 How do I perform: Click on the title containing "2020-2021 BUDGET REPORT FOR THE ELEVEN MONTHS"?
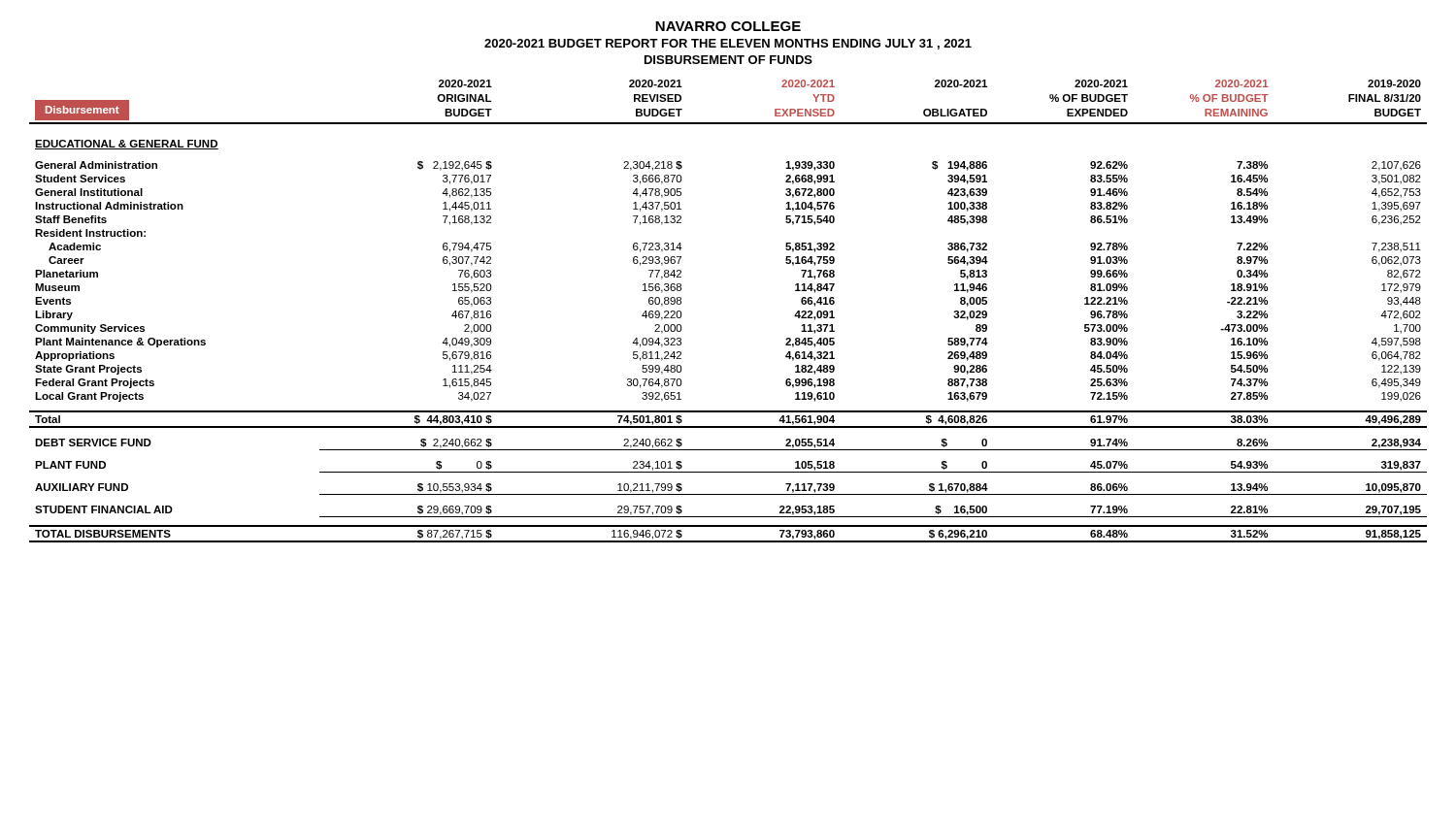[x=728, y=43]
